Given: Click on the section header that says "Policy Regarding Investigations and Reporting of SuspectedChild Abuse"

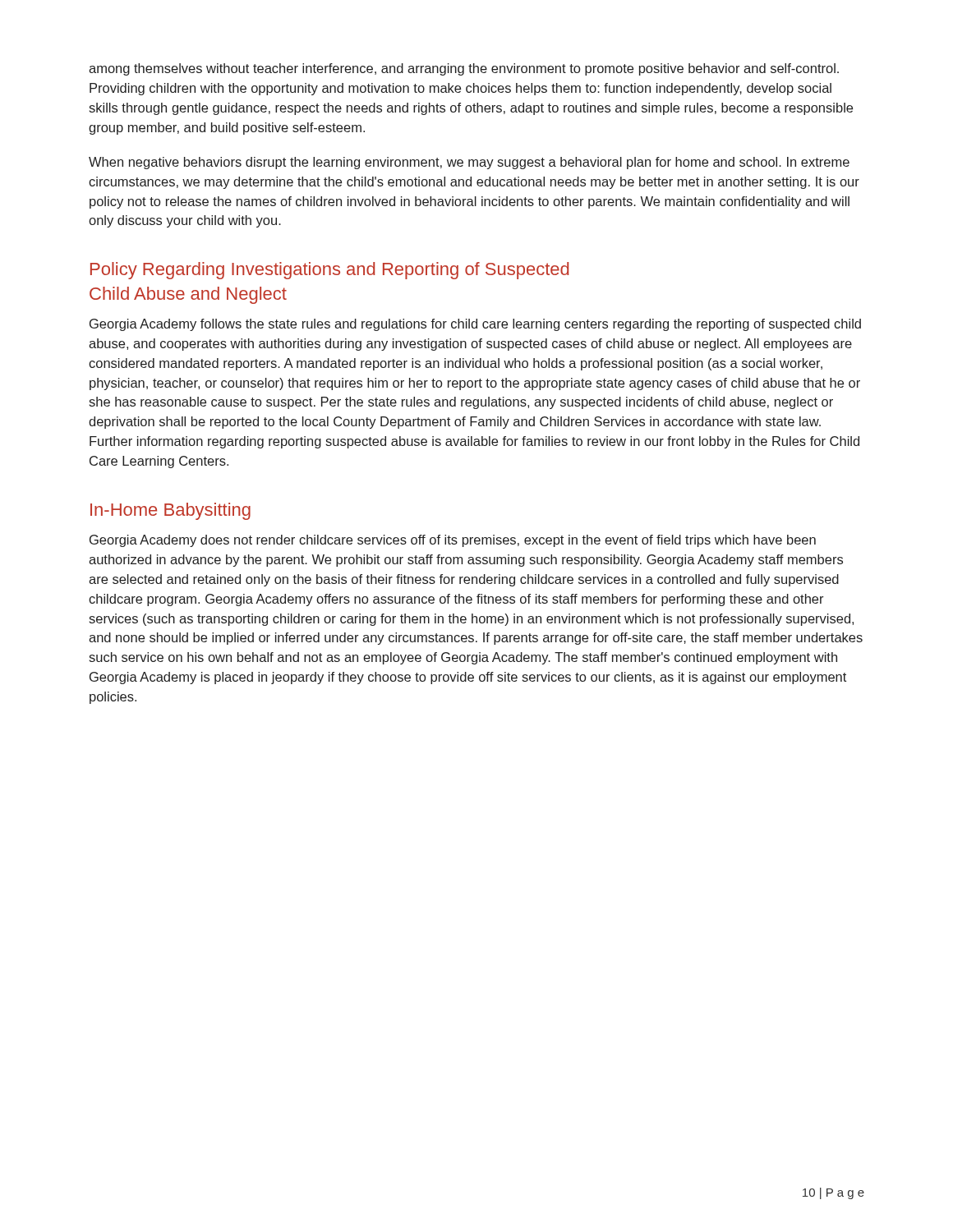Looking at the screenshot, I should [x=329, y=281].
